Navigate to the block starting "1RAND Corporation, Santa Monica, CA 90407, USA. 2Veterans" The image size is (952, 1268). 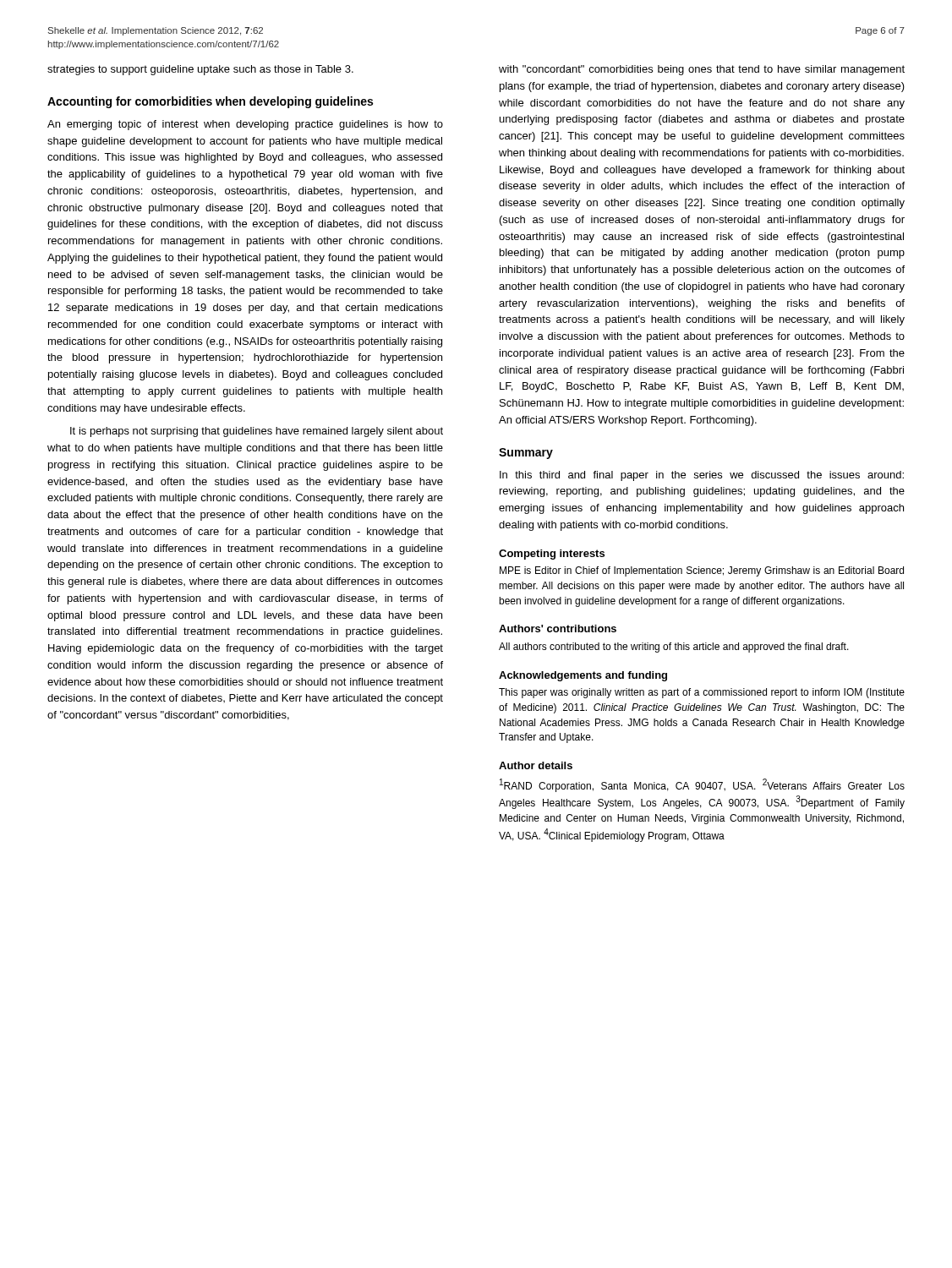point(702,809)
